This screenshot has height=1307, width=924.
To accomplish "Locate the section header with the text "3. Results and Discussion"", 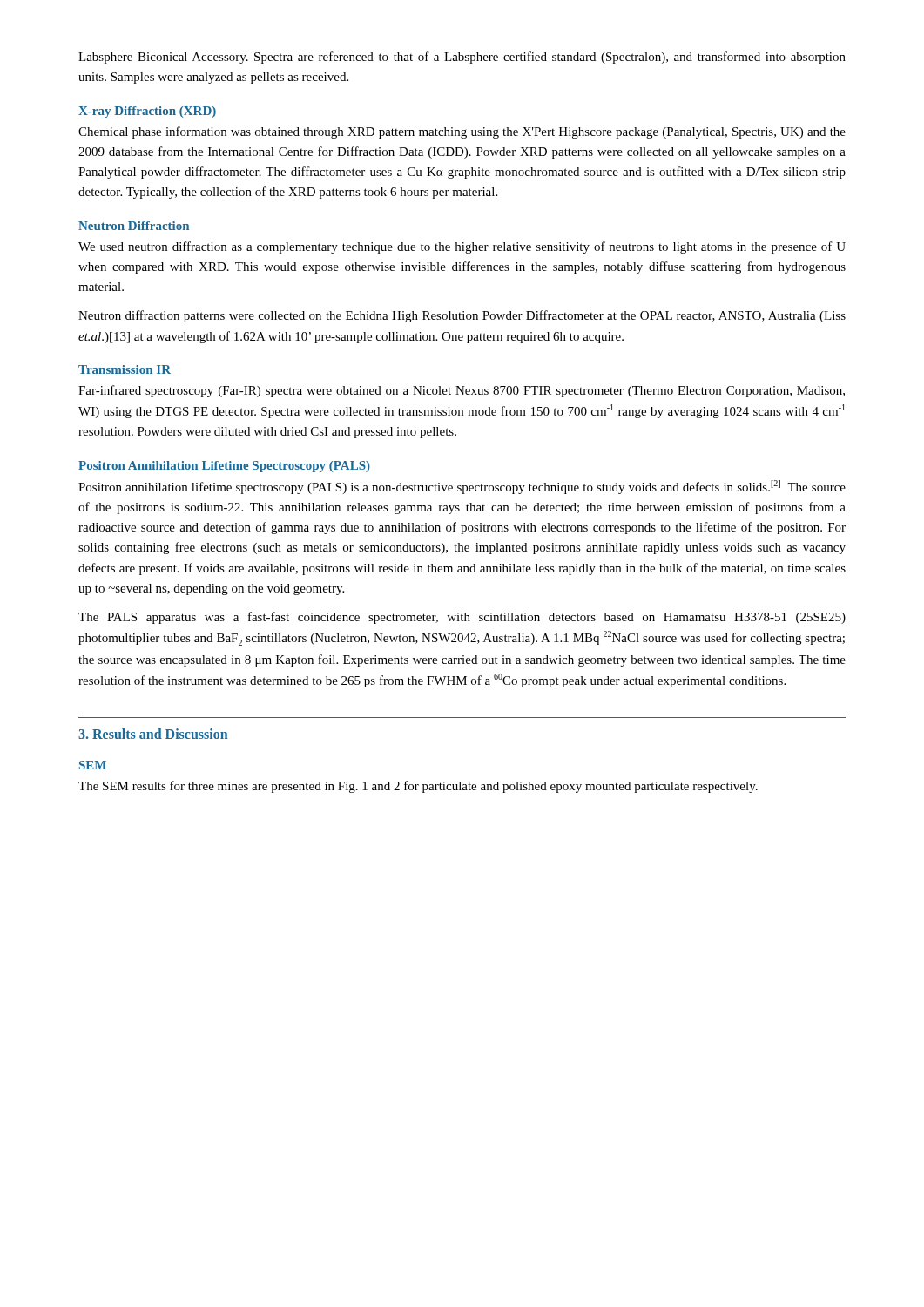I will point(153,734).
